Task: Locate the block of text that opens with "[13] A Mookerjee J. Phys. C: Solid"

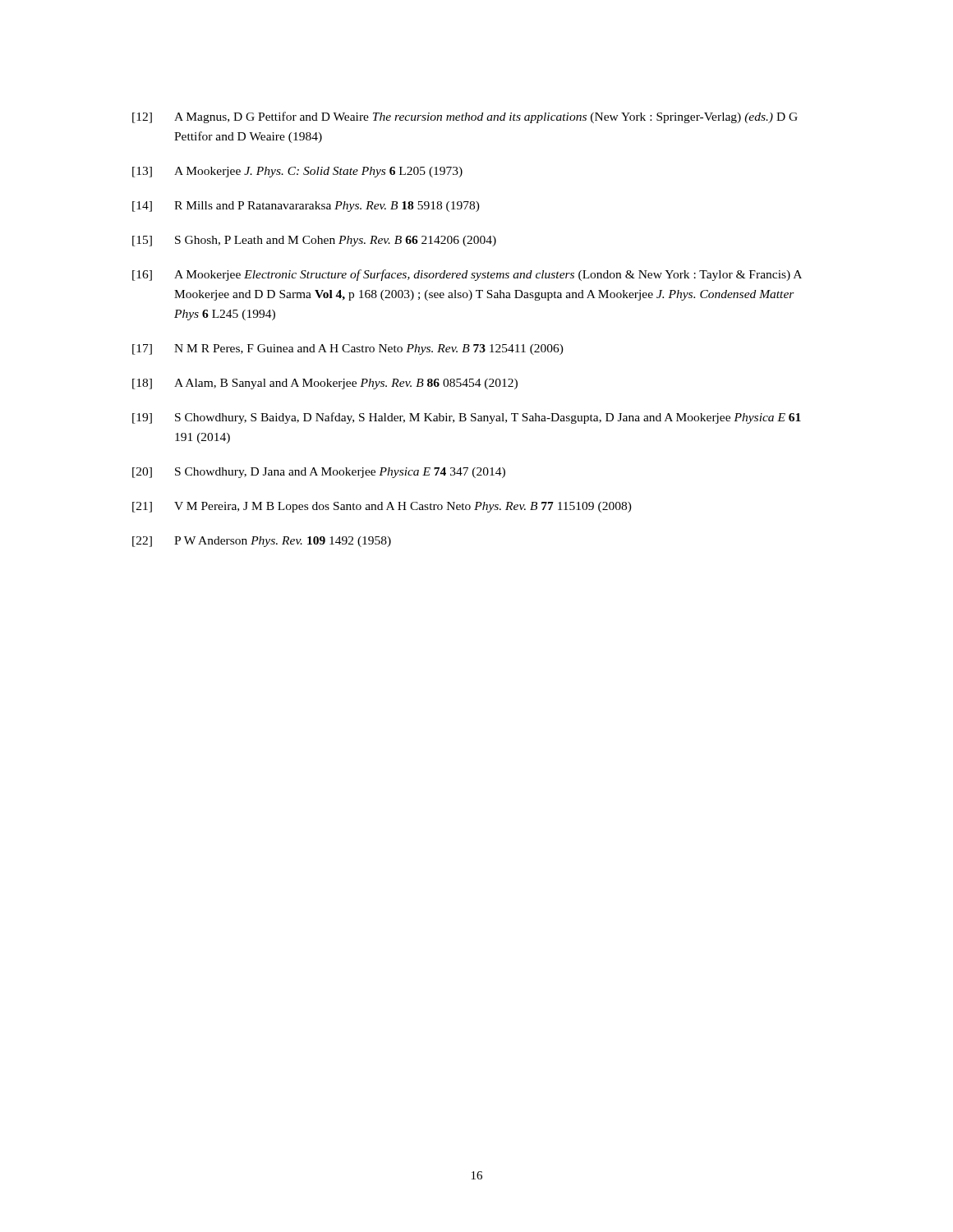Action: (x=297, y=172)
